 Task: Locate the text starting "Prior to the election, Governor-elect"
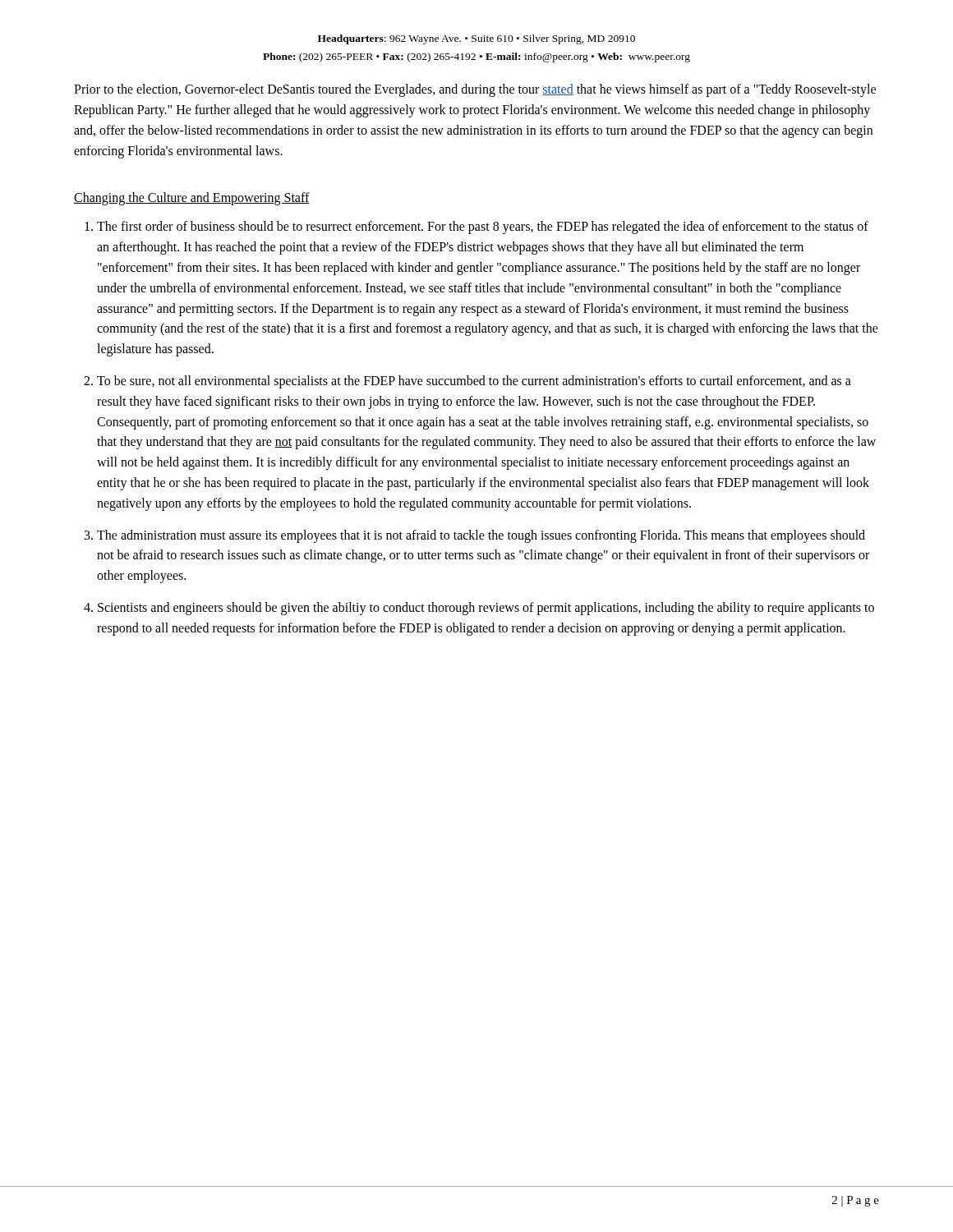pos(475,120)
